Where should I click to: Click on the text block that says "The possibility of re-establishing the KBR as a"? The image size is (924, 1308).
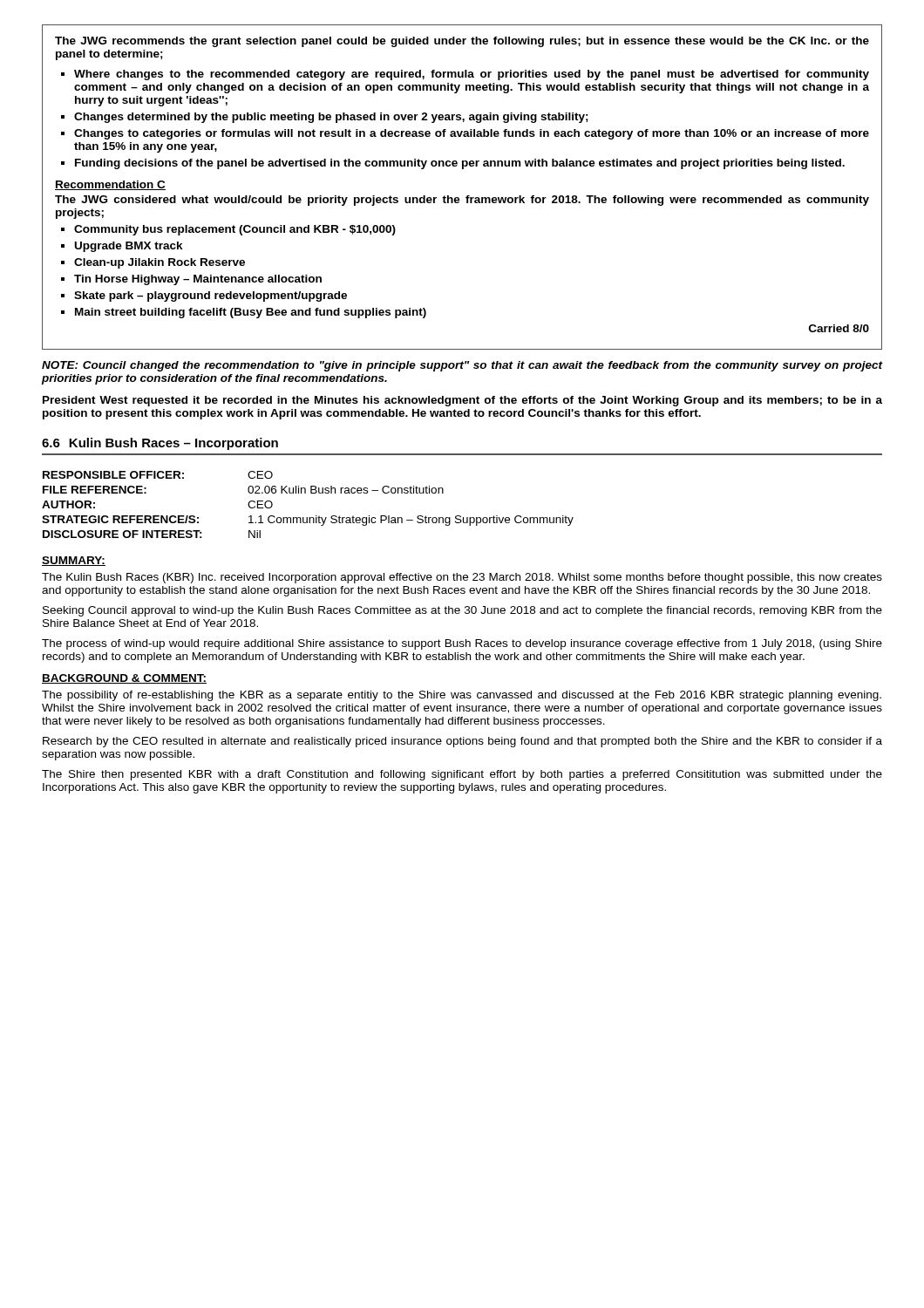pos(462,708)
